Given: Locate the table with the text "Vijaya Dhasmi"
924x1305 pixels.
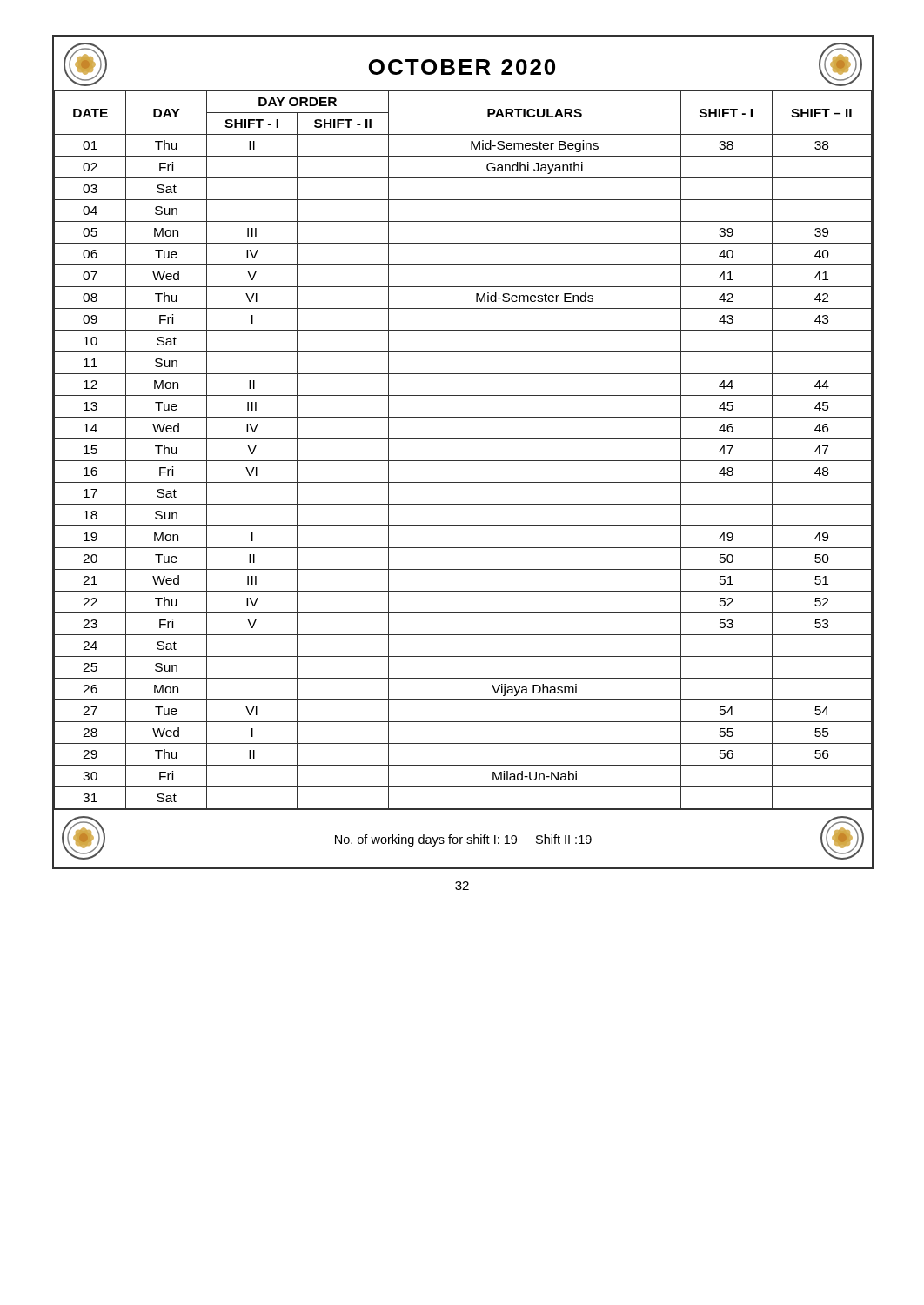Looking at the screenshot, I should pyautogui.click(x=463, y=450).
